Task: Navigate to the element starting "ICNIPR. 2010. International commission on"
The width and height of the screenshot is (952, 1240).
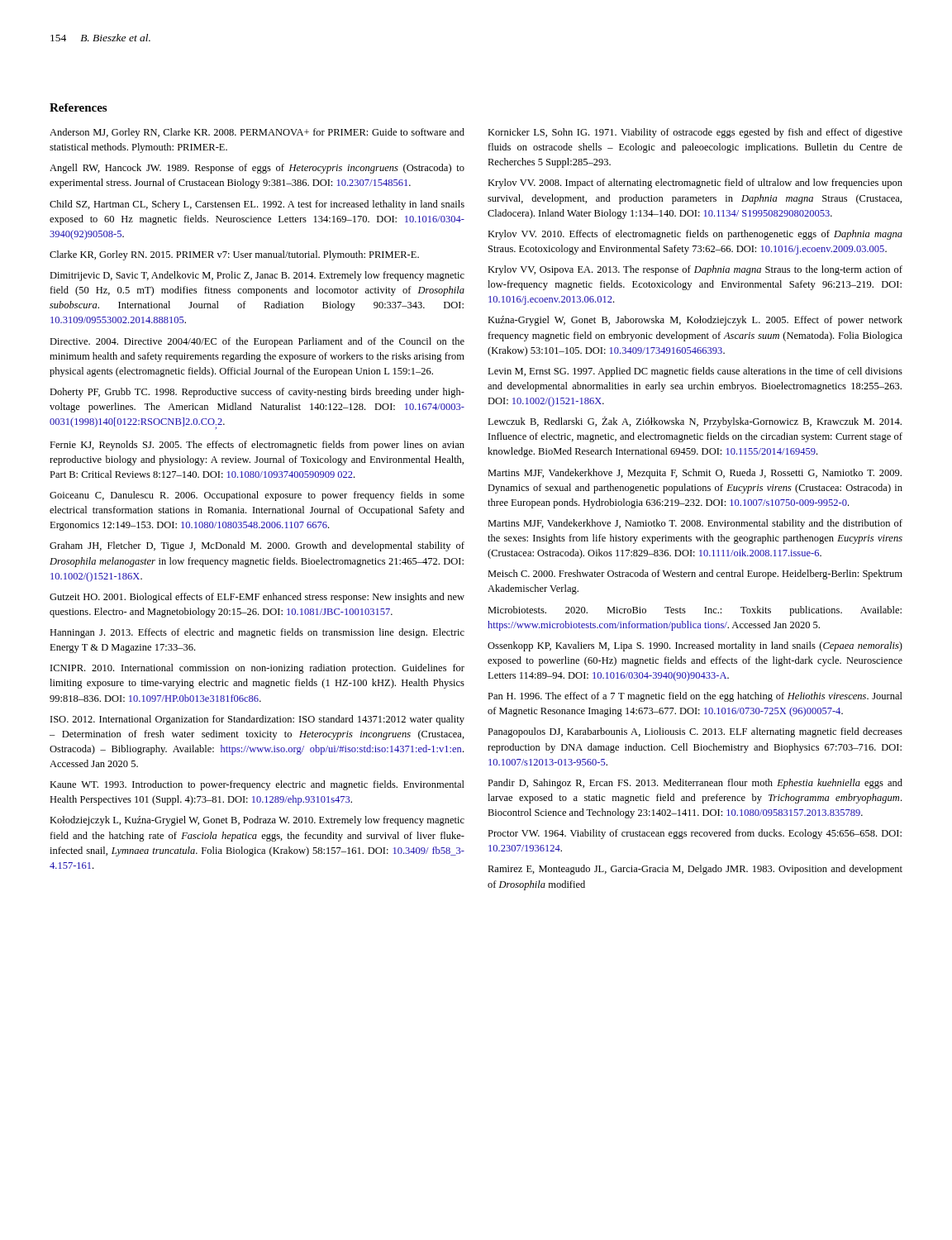Action: [257, 683]
